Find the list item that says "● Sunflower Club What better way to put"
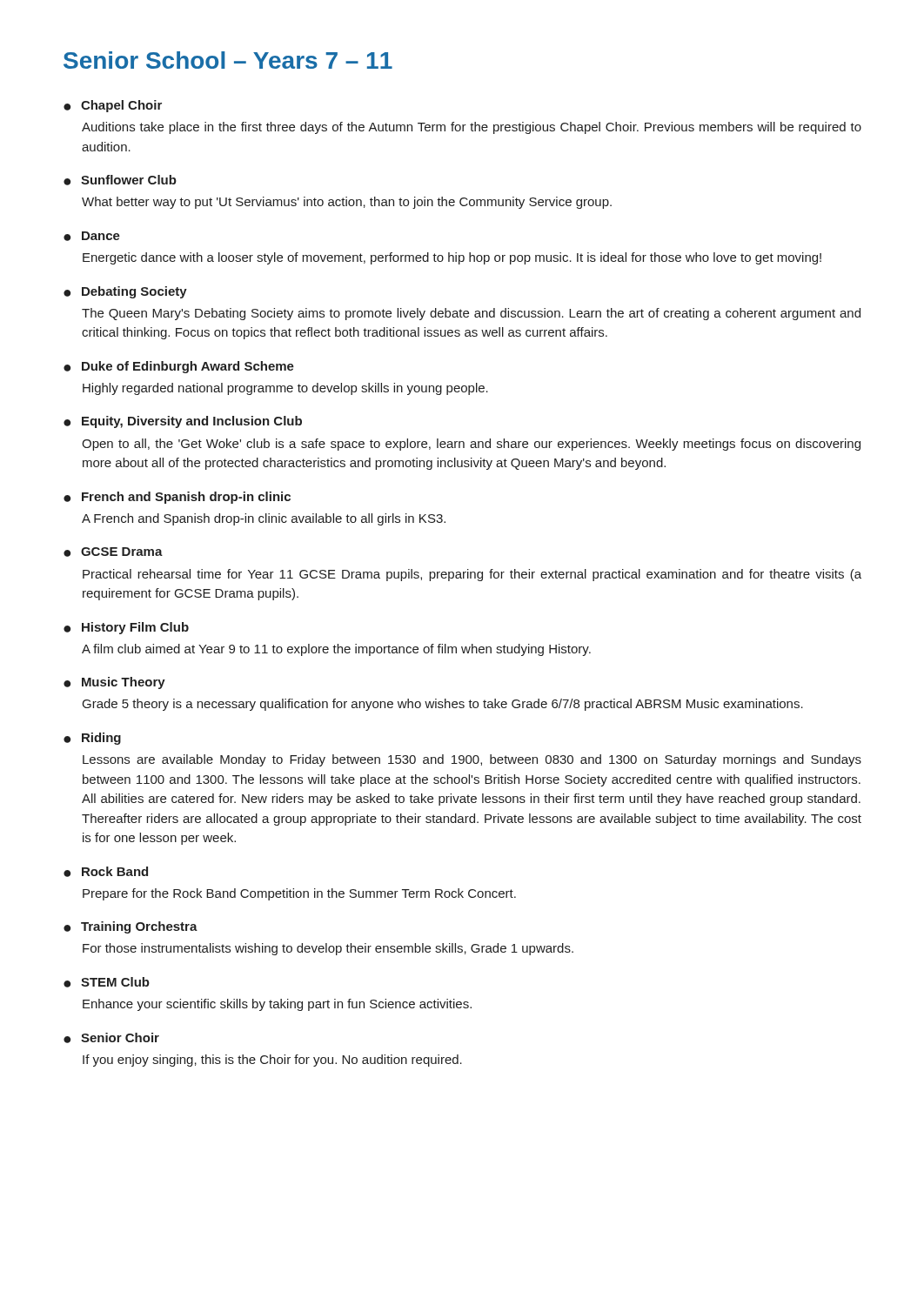Screen dimensions: 1305x924 tap(462, 191)
